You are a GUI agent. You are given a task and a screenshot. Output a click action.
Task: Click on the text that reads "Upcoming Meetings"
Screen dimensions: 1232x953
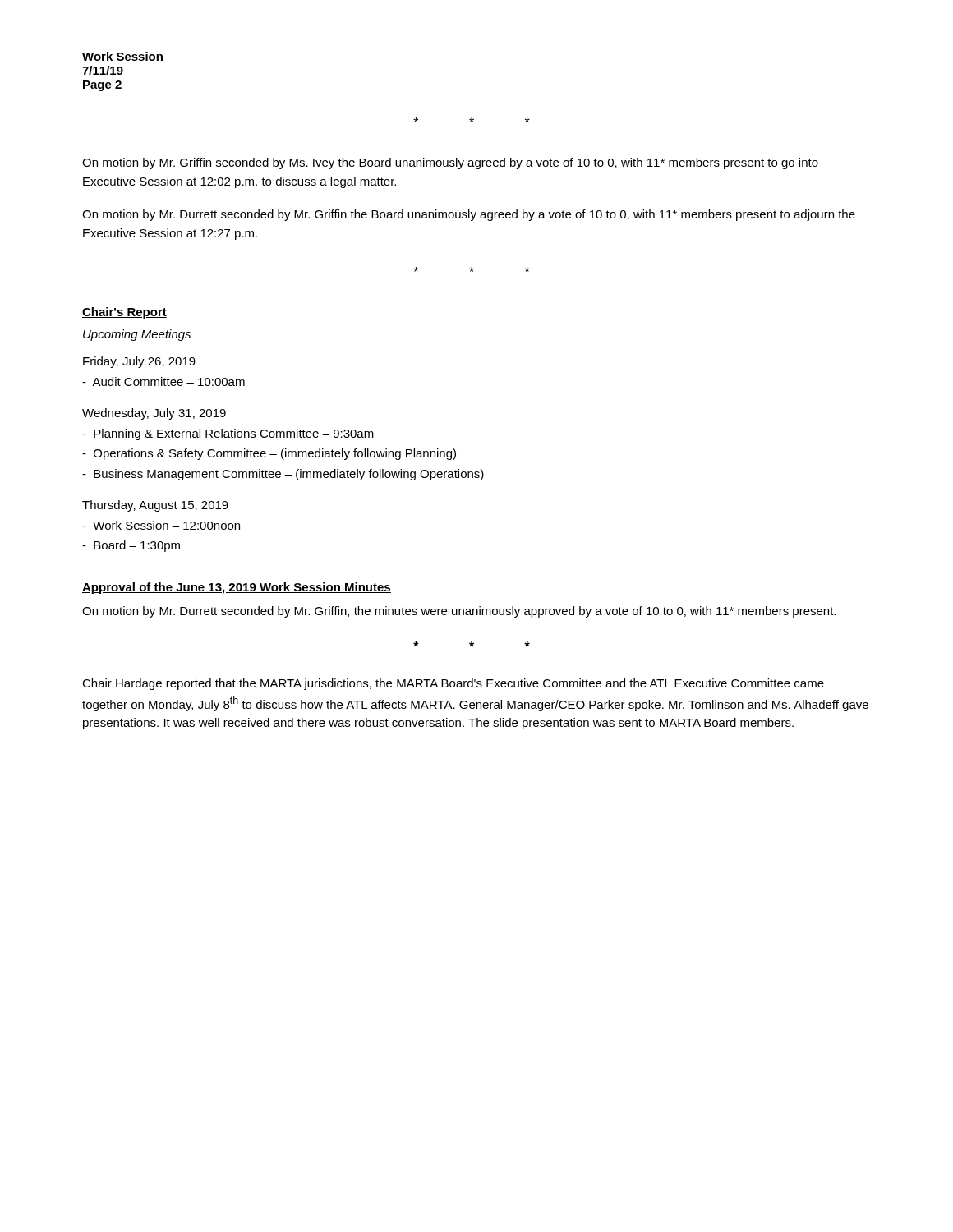(x=137, y=334)
